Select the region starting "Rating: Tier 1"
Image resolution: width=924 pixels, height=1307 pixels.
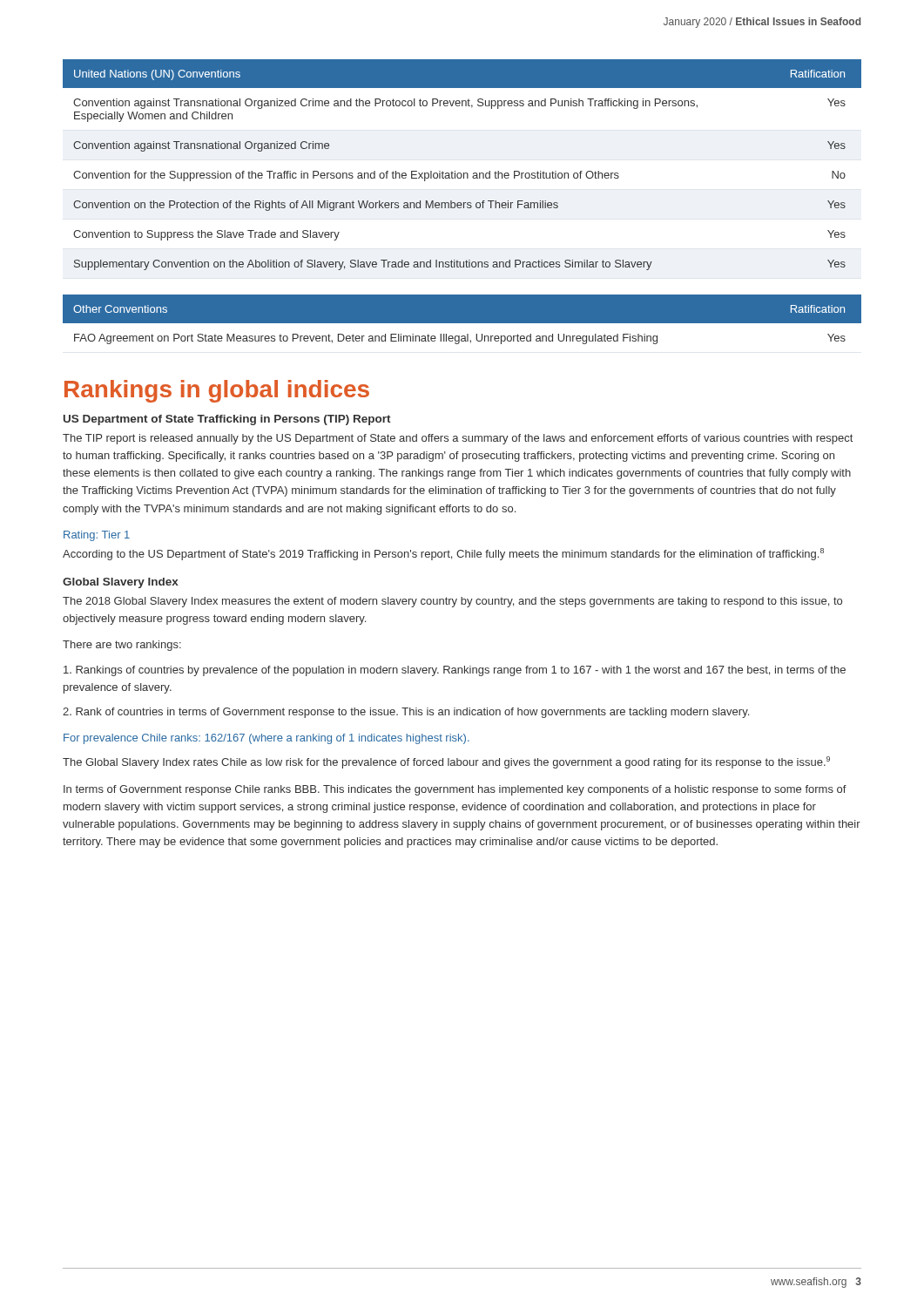tap(96, 534)
